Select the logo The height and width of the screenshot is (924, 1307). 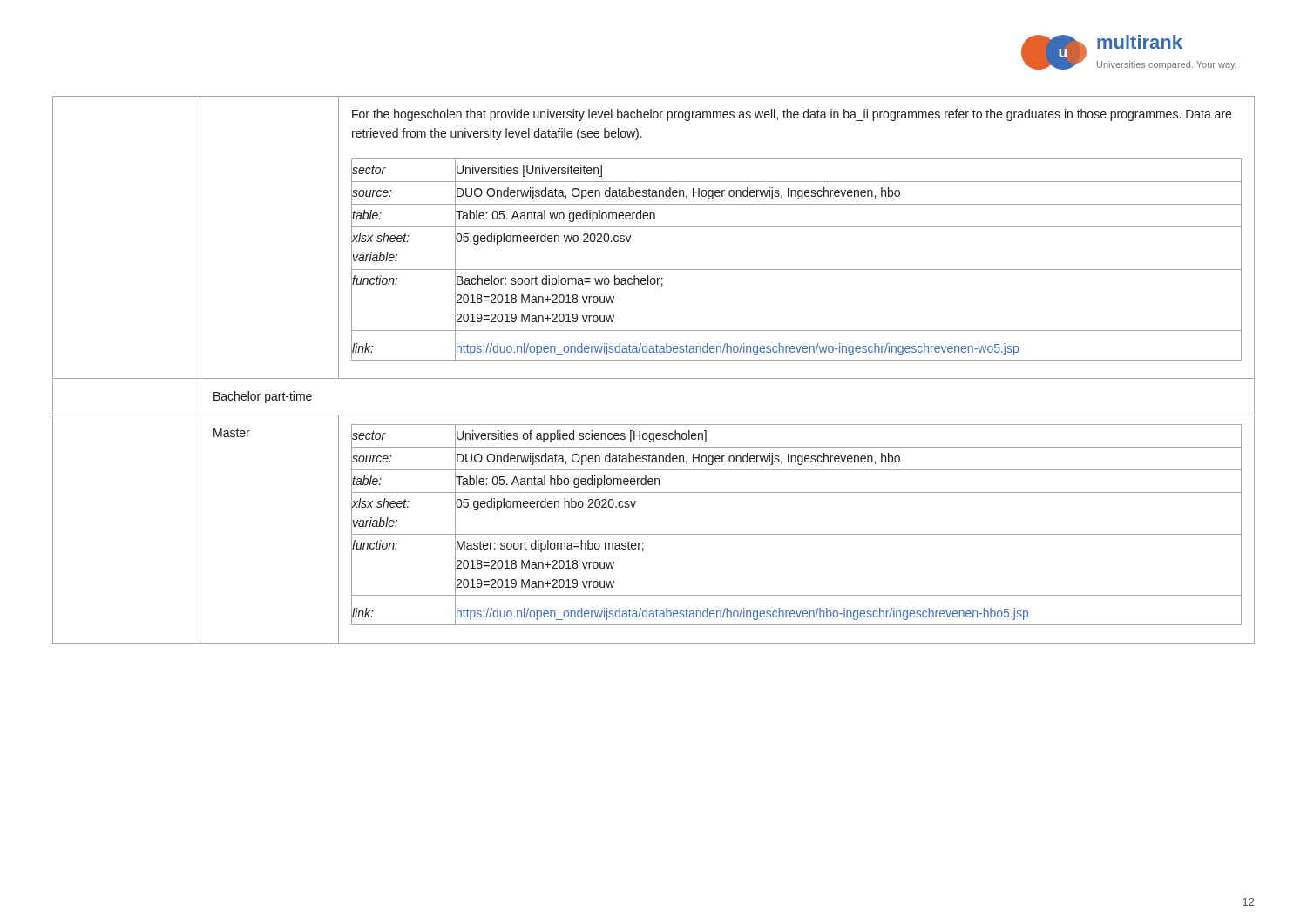click(x=1141, y=54)
